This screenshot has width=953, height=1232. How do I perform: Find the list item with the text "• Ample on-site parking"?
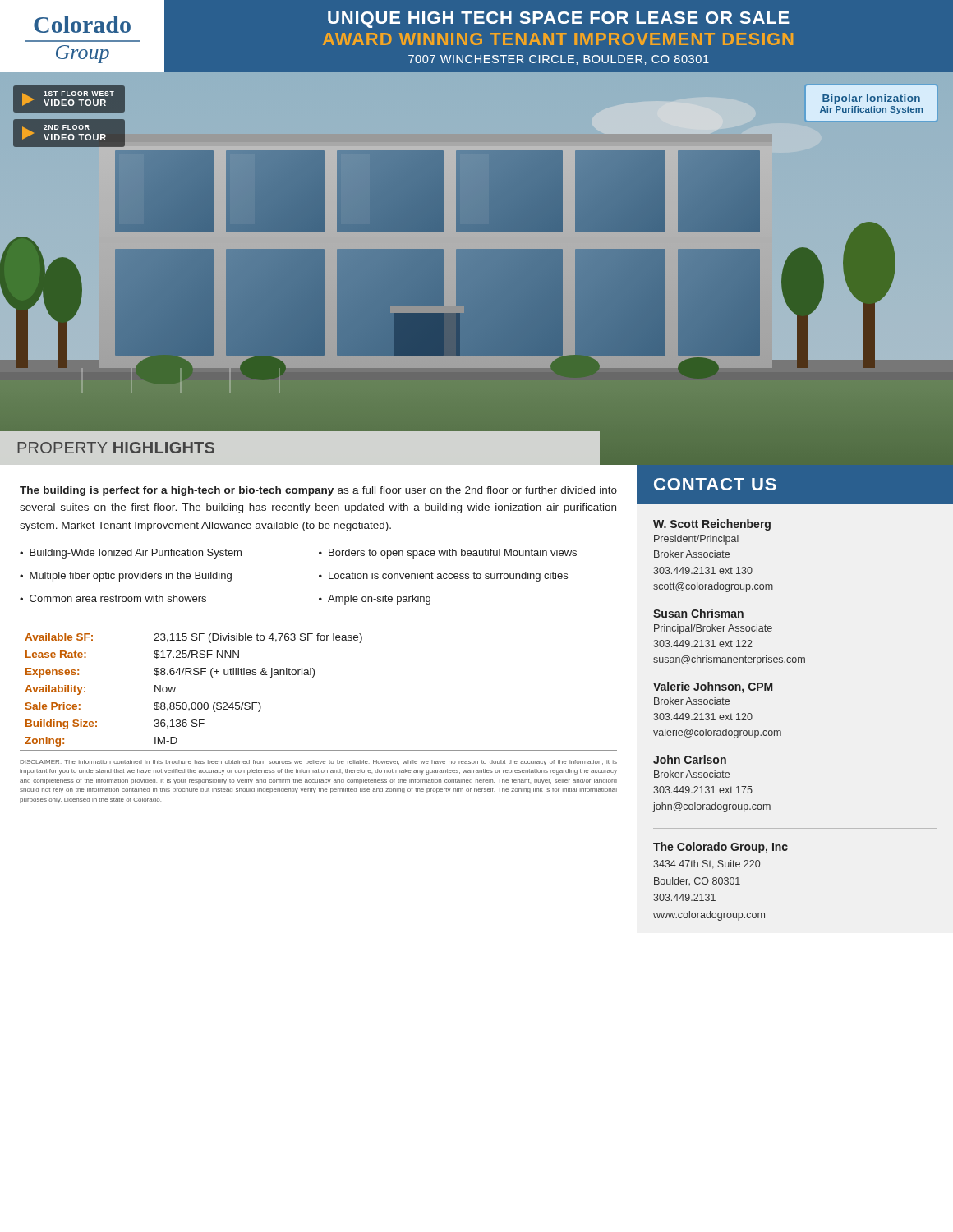[375, 599]
